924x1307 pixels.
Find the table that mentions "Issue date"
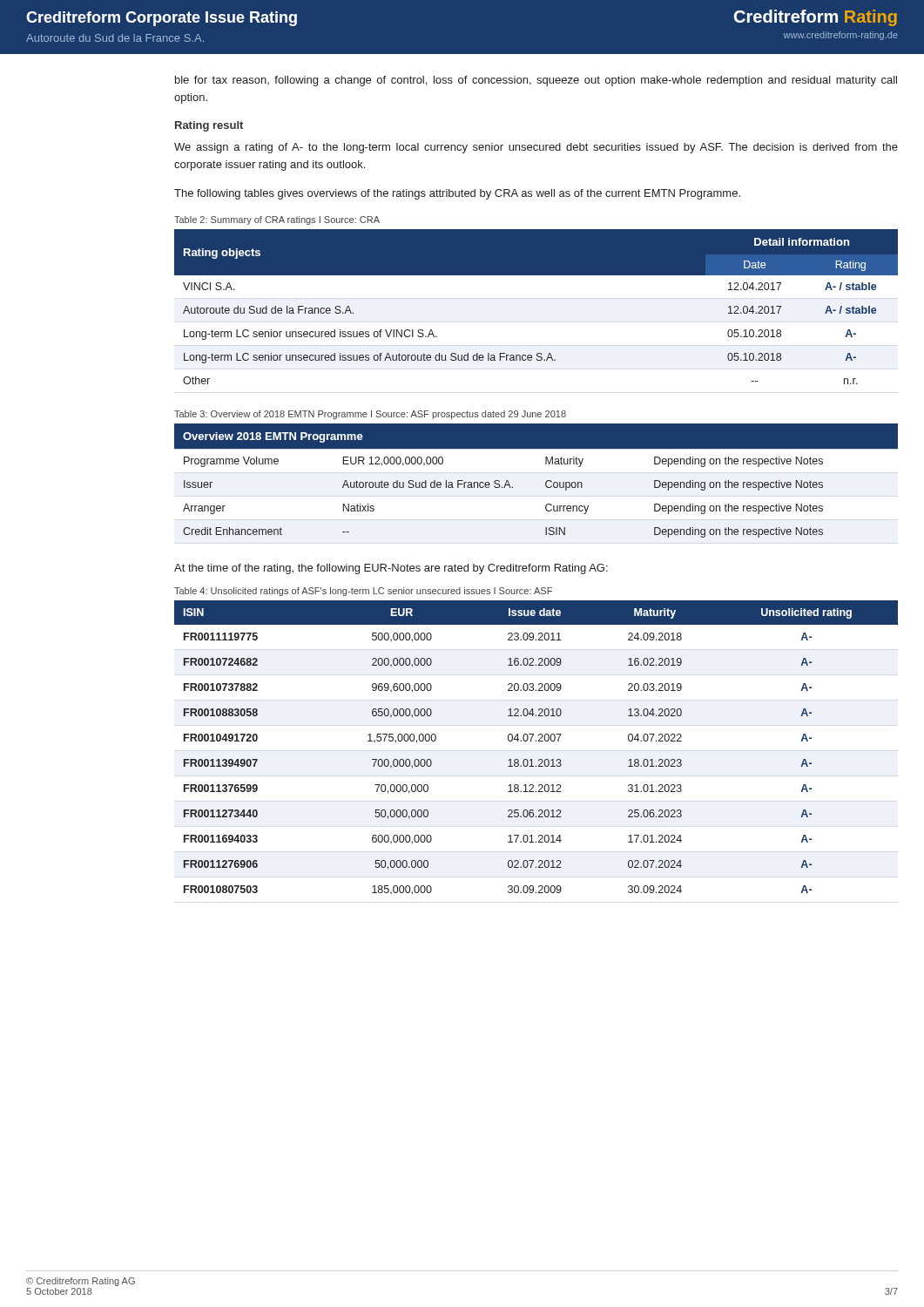pyautogui.click(x=536, y=751)
